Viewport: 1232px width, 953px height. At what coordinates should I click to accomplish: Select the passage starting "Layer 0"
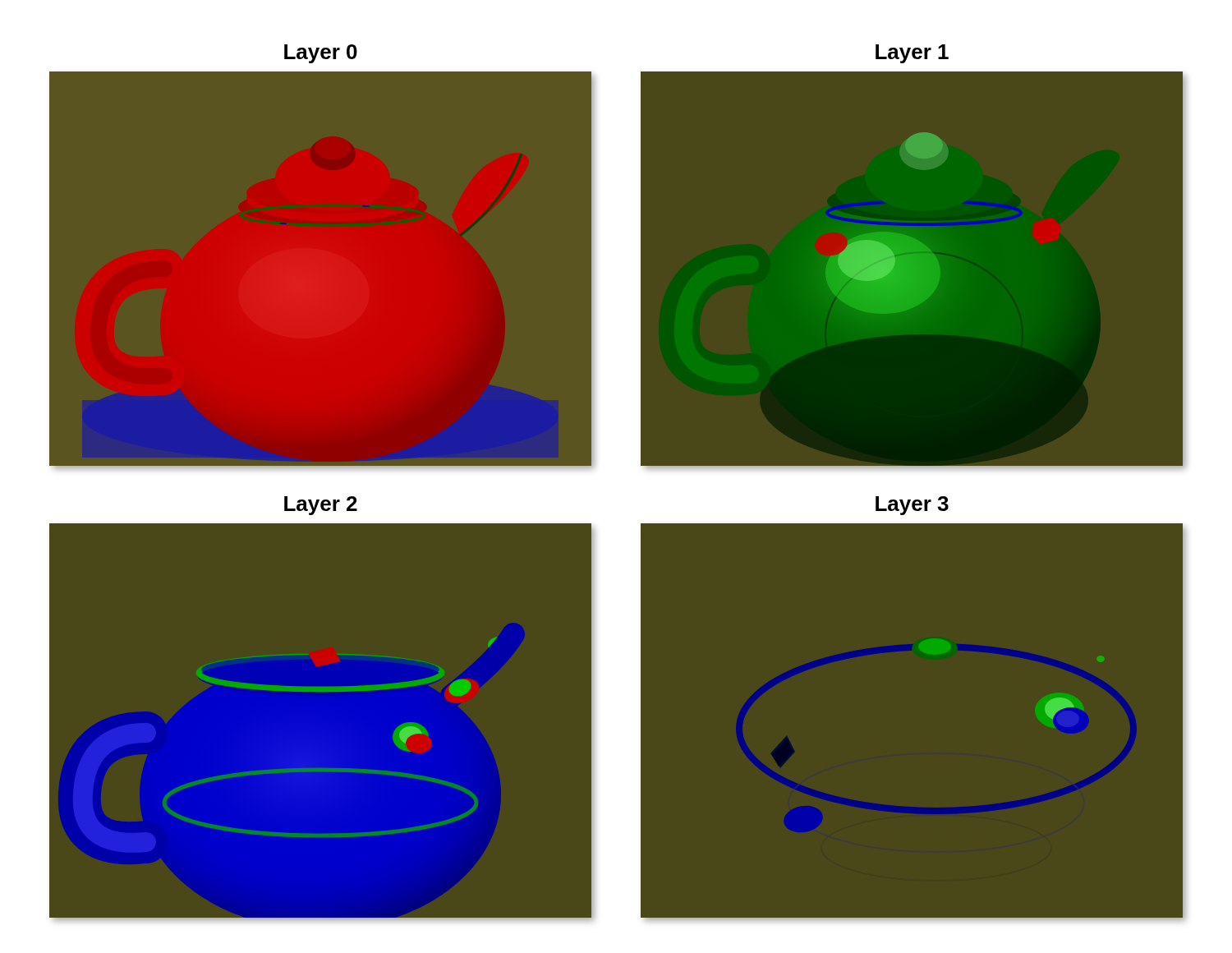(320, 52)
